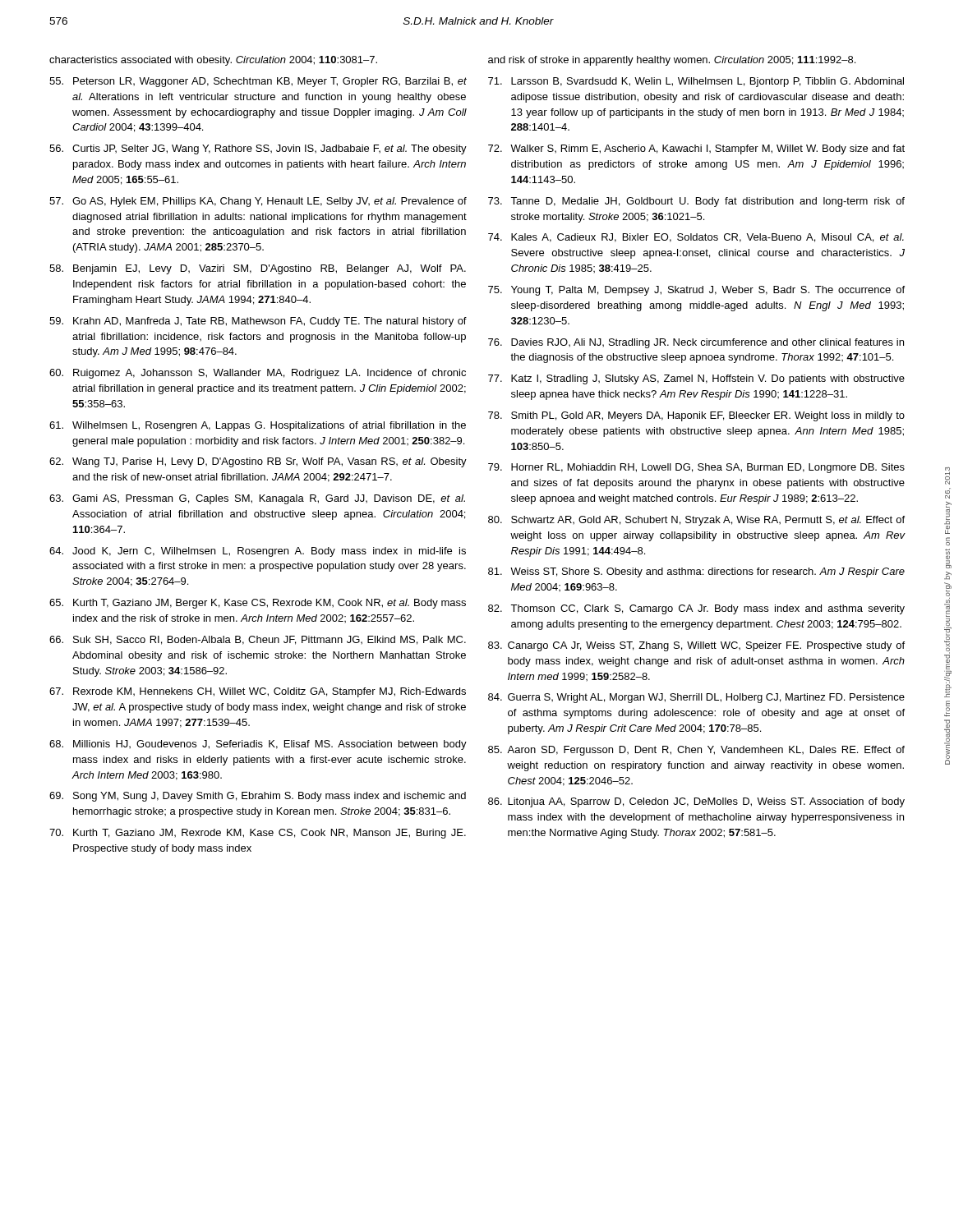Locate the block starting "69. Song YM, Sung"
Viewport: 954px width, 1232px height.
tap(258, 804)
